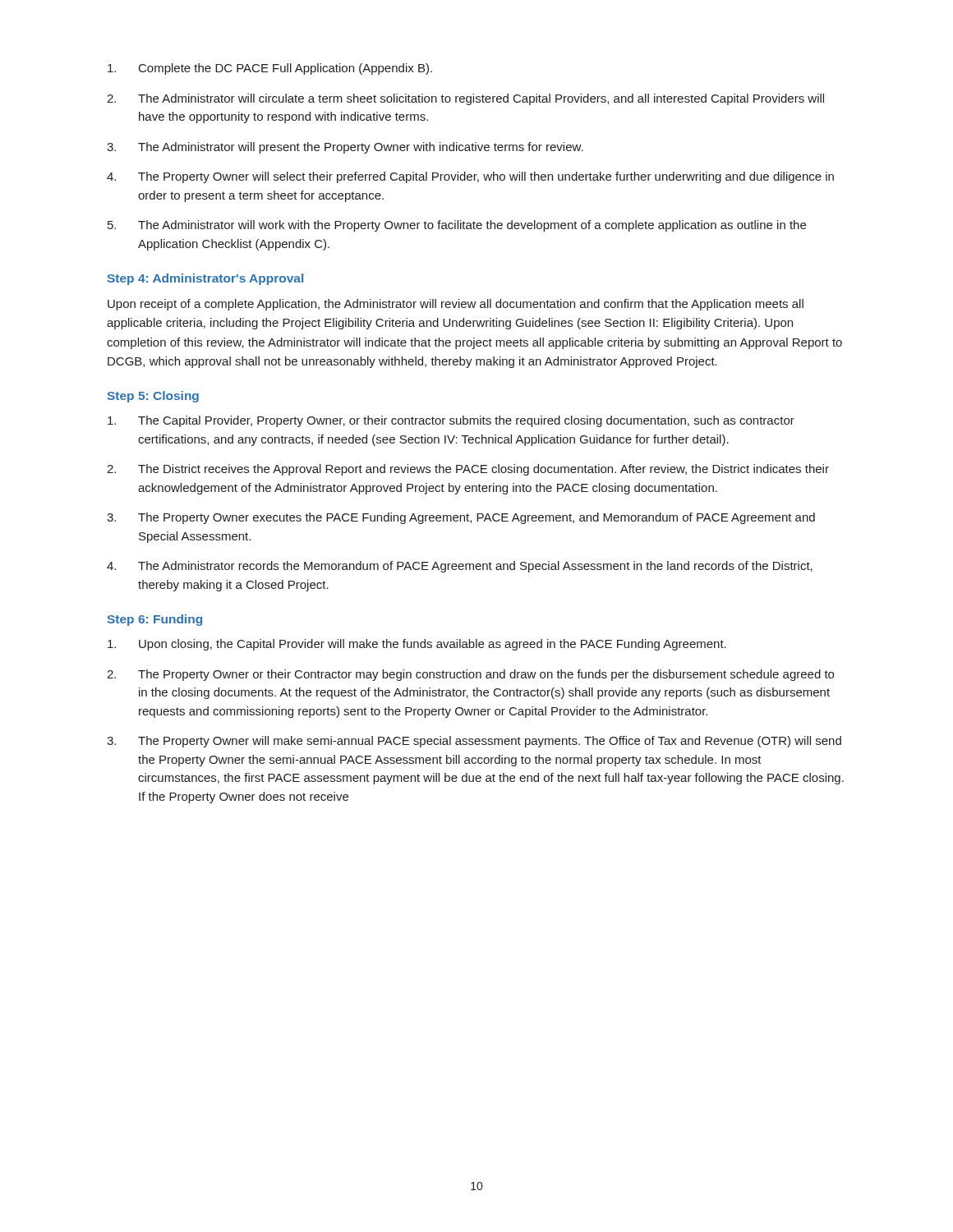Point to the block beginning "The Capital Provider, Property"
Viewport: 953px width, 1232px height.
tap(476, 430)
